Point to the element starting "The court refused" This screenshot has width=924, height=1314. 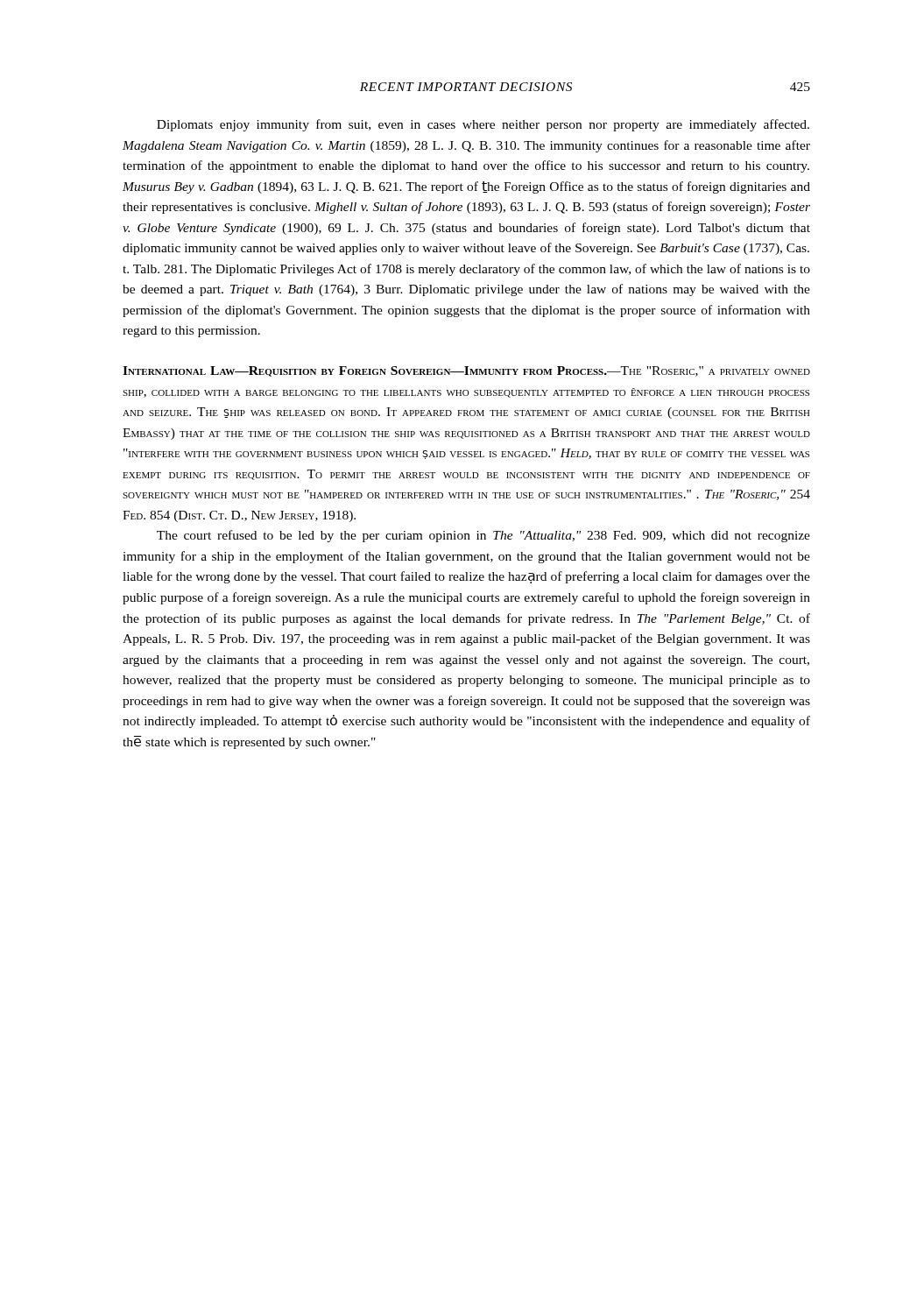pos(466,639)
